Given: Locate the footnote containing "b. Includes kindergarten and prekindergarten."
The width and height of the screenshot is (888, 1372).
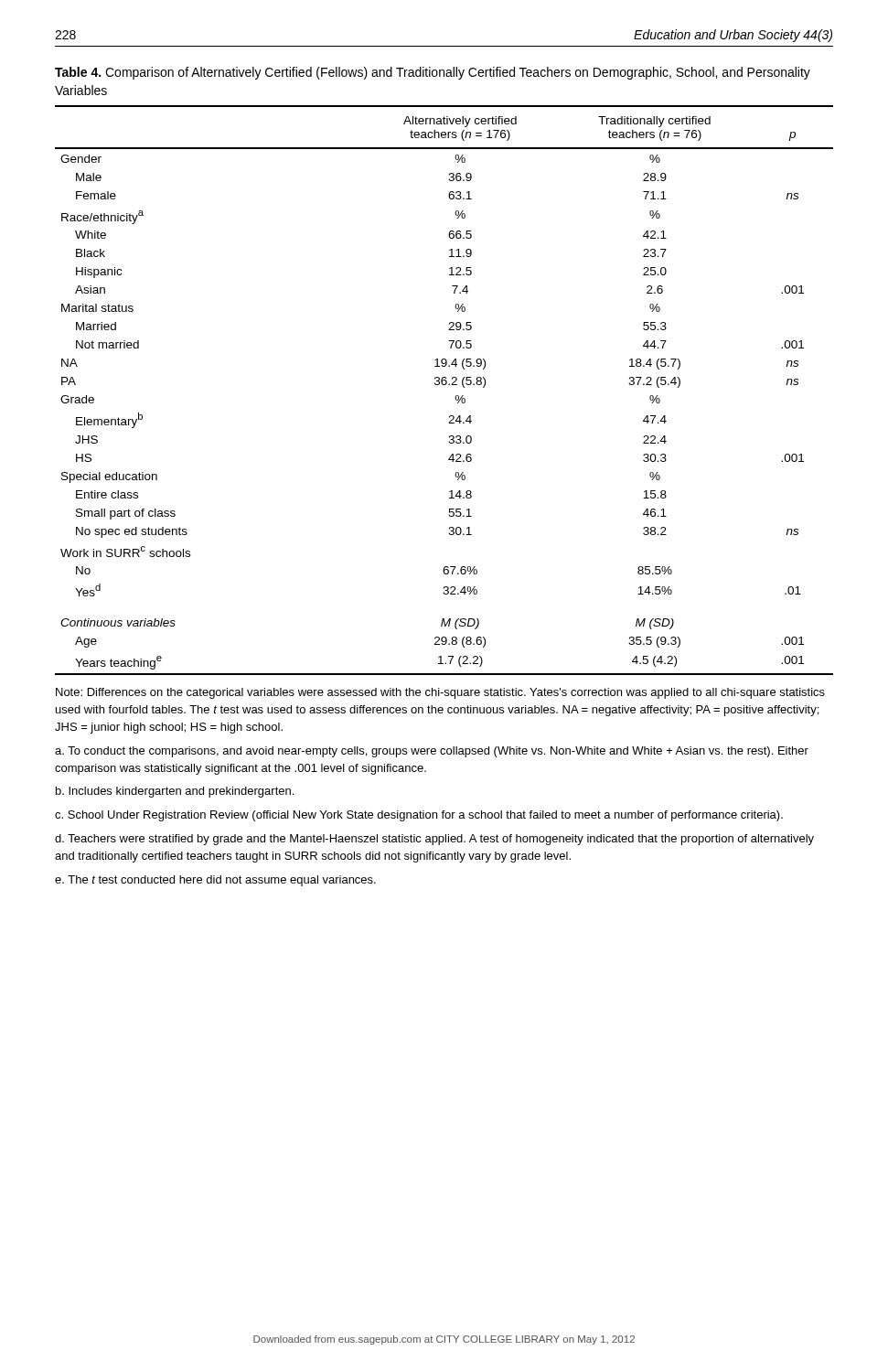Looking at the screenshot, I should click(x=175, y=792).
